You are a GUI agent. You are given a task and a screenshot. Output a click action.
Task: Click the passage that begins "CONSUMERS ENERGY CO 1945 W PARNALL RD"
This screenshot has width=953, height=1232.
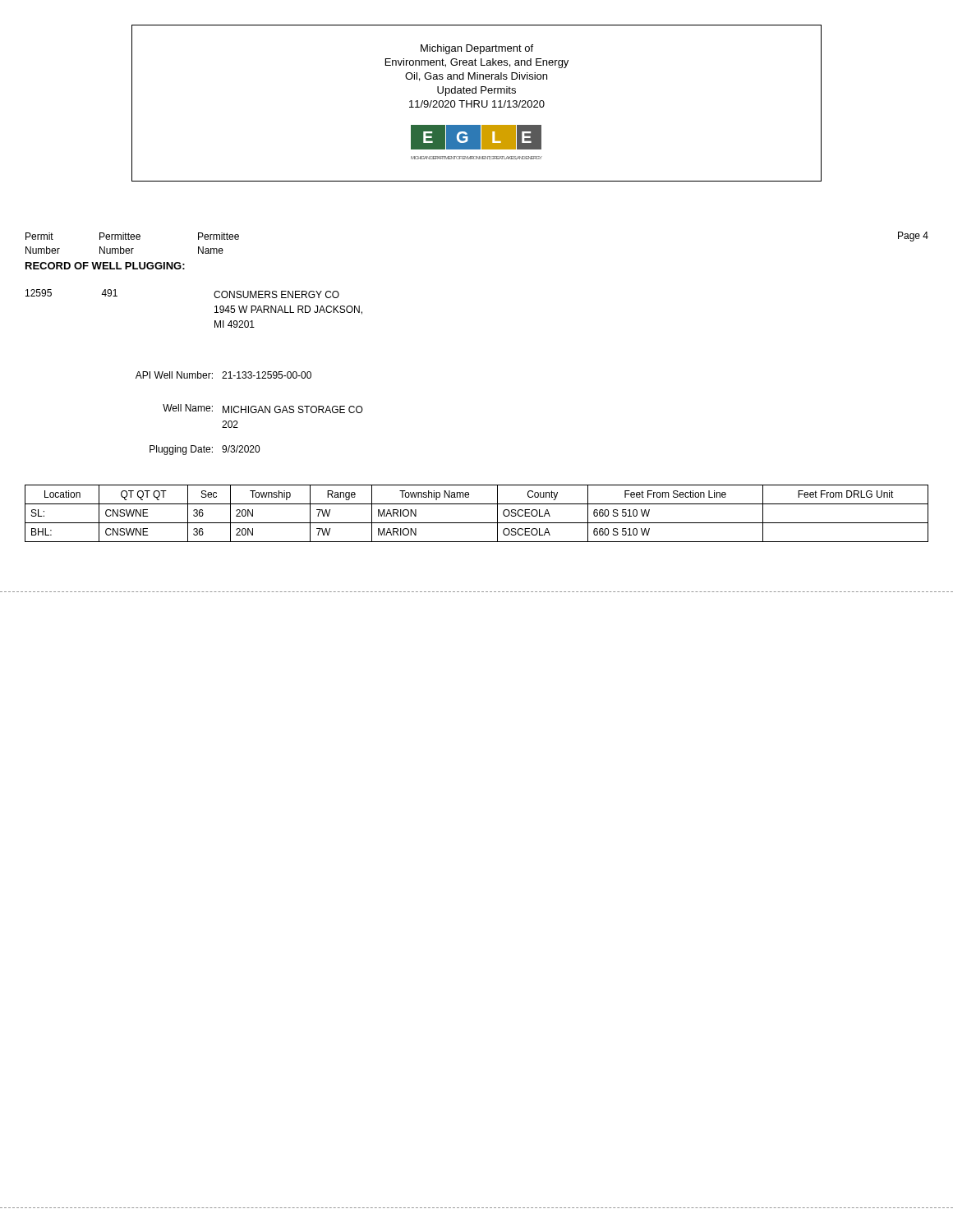pyautogui.click(x=288, y=310)
